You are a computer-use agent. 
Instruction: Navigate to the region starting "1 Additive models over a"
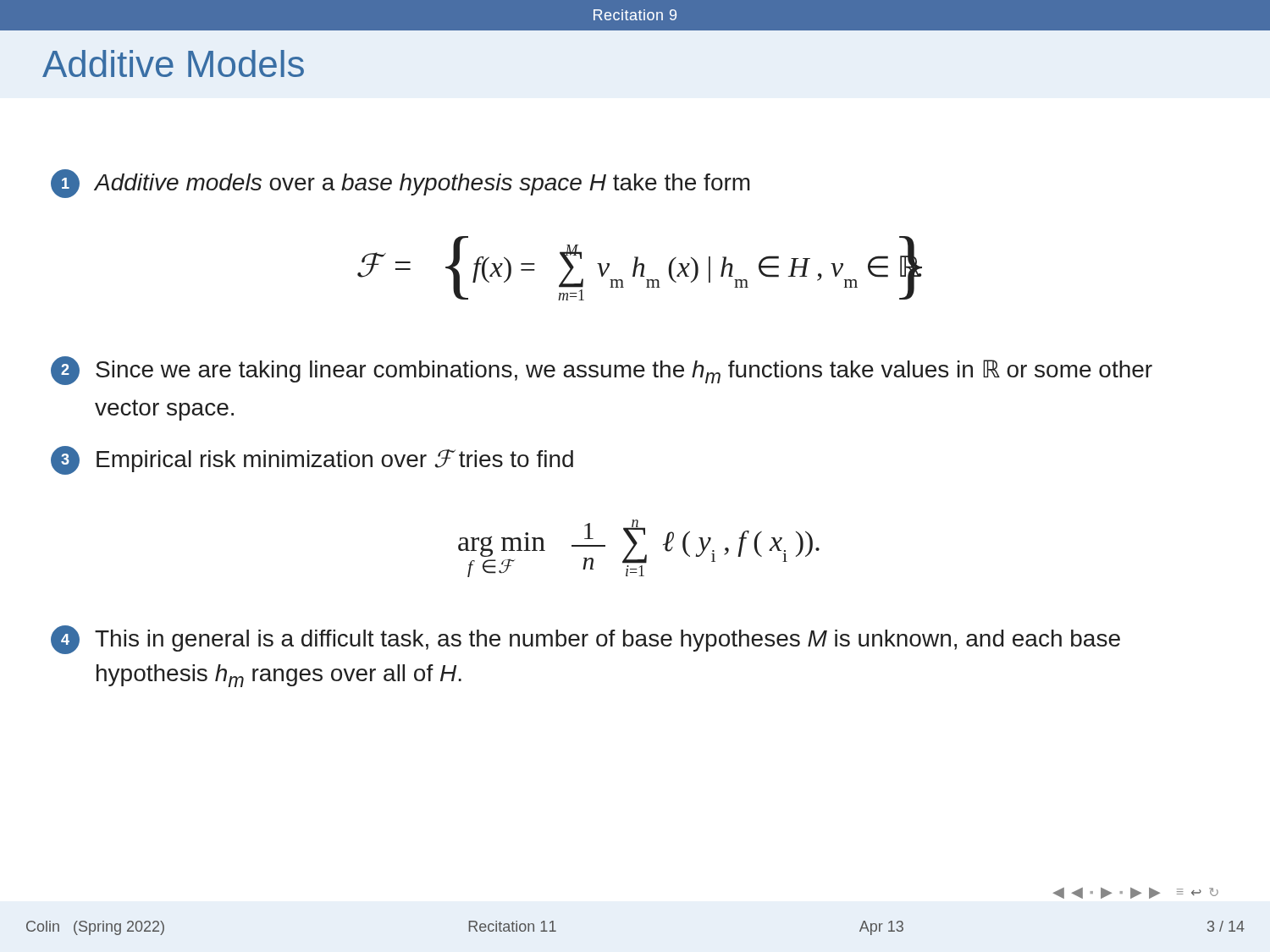pos(401,183)
